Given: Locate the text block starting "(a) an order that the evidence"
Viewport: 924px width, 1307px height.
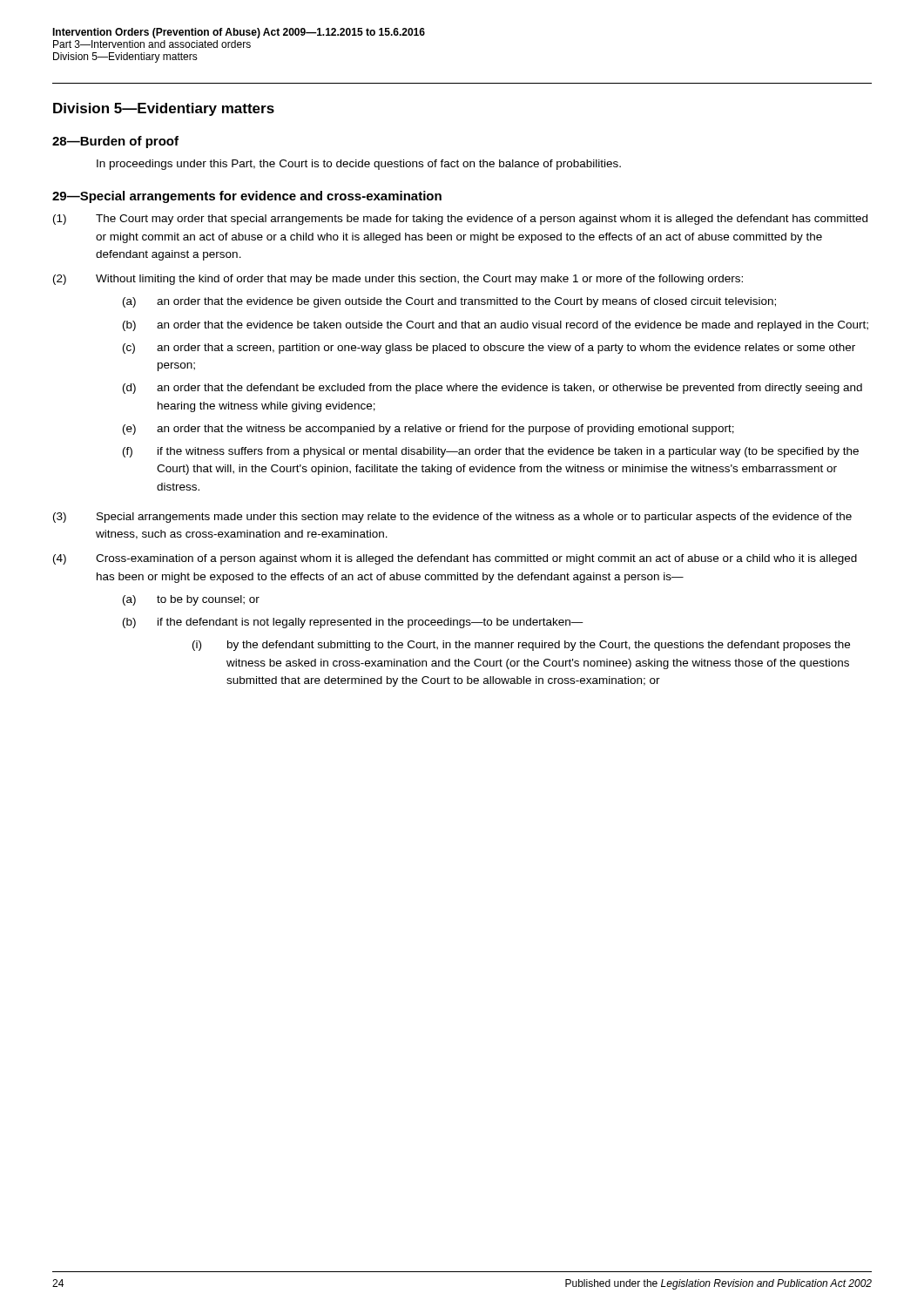Looking at the screenshot, I should [497, 302].
